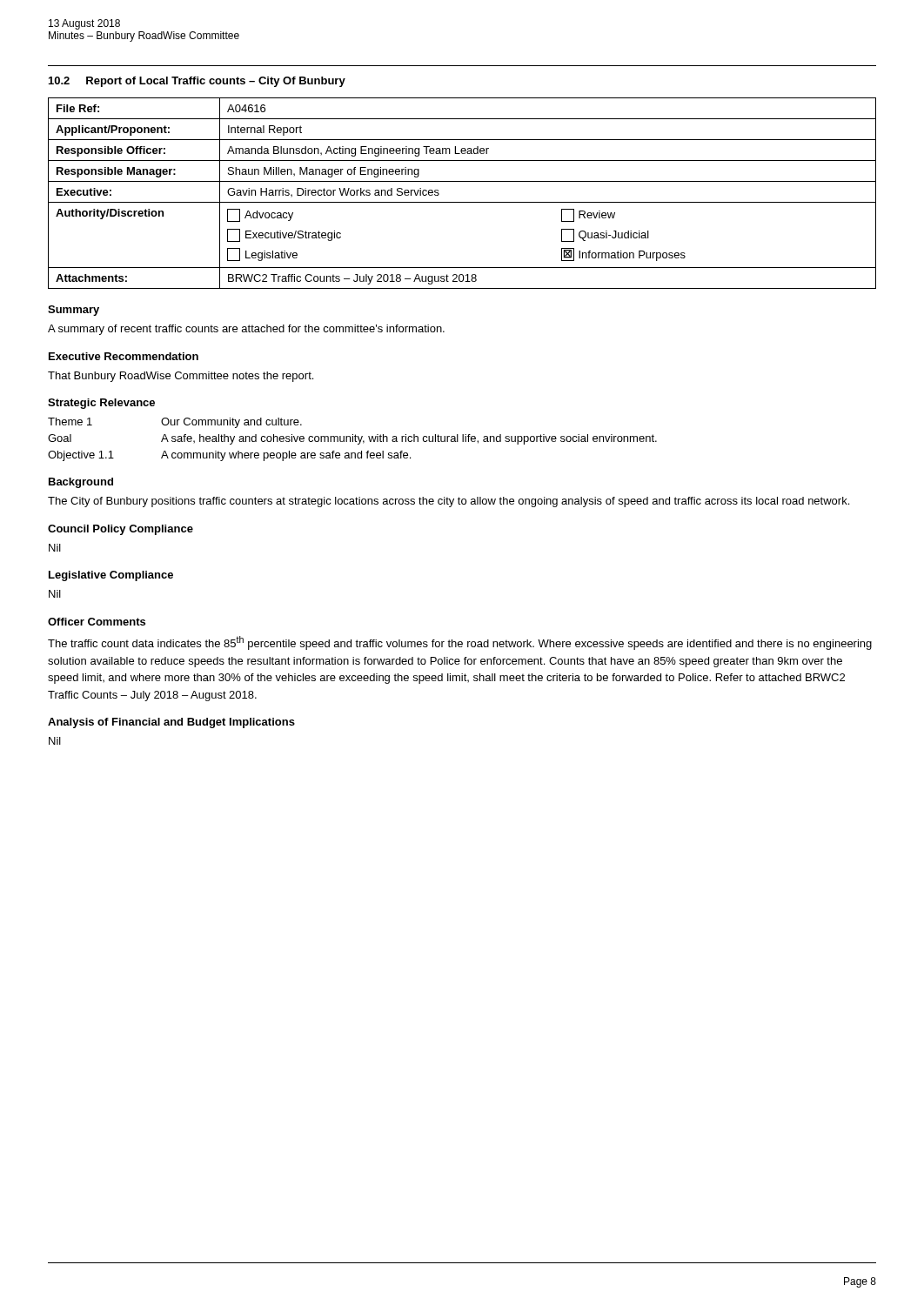
Task: Select the section header containing "Analysis of Financial"
Action: pos(171,722)
